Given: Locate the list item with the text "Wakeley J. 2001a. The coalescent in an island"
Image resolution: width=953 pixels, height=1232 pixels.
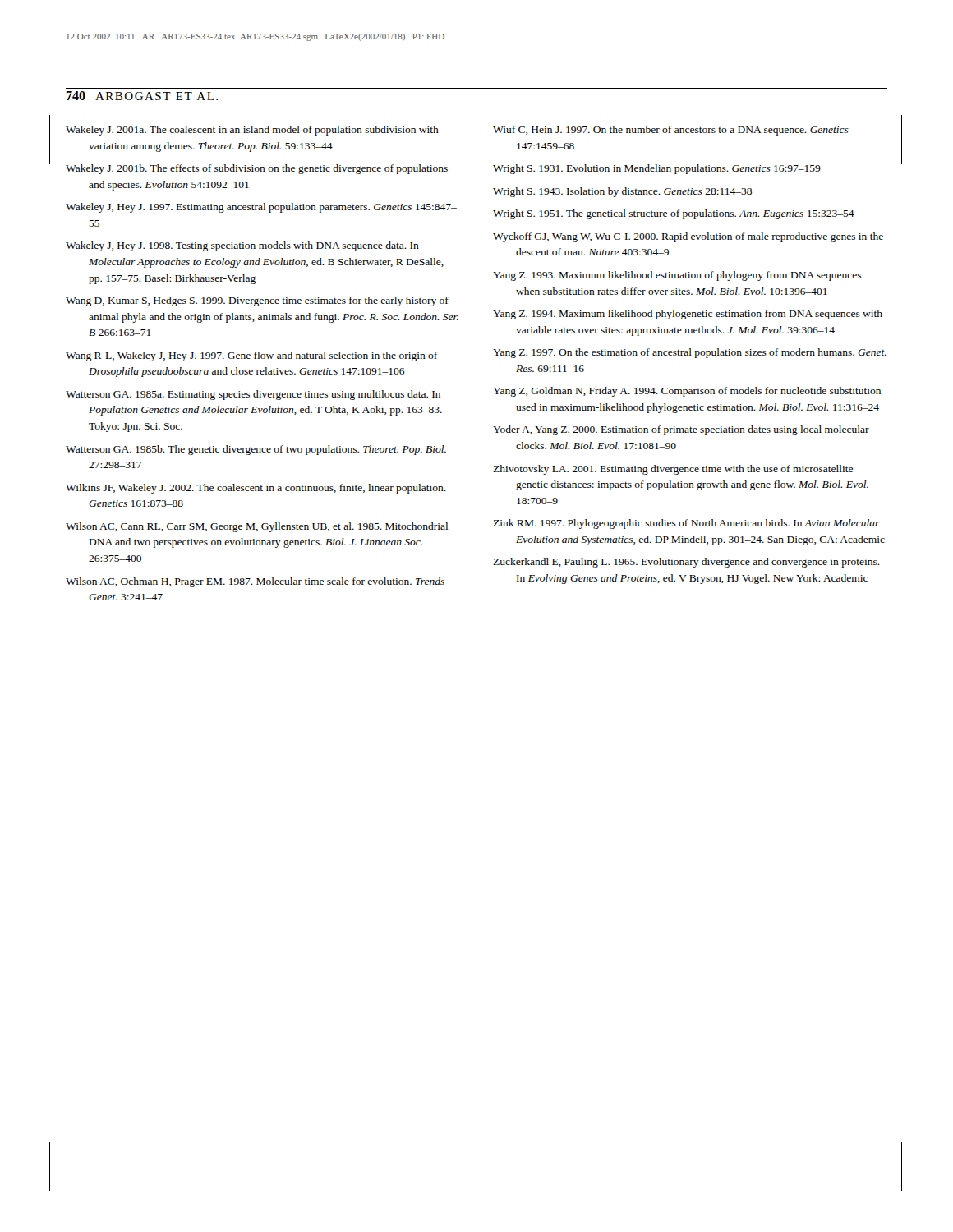Looking at the screenshot, I should [252, 137].
